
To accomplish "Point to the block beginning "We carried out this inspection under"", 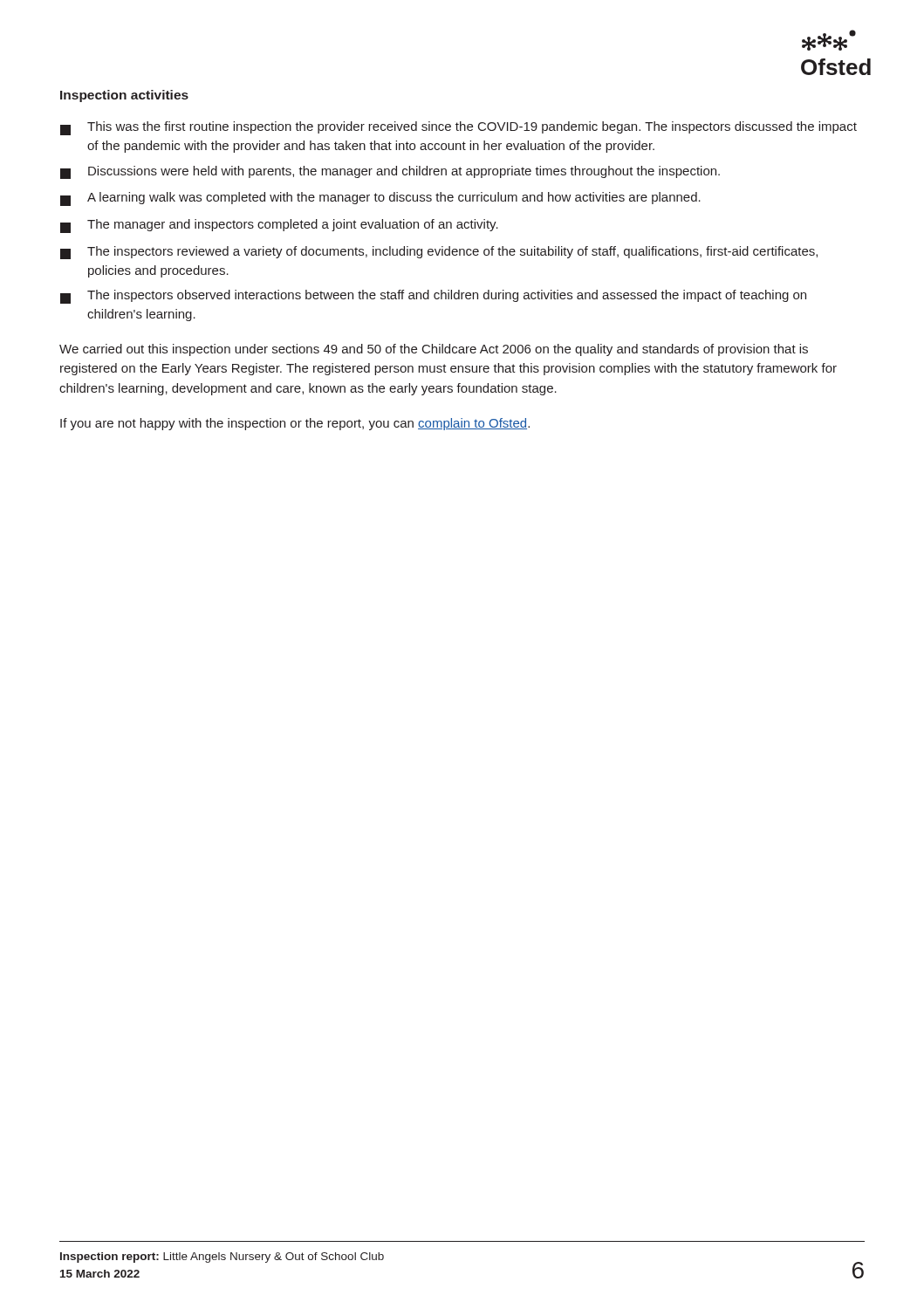I will click(x=448, y=368).
